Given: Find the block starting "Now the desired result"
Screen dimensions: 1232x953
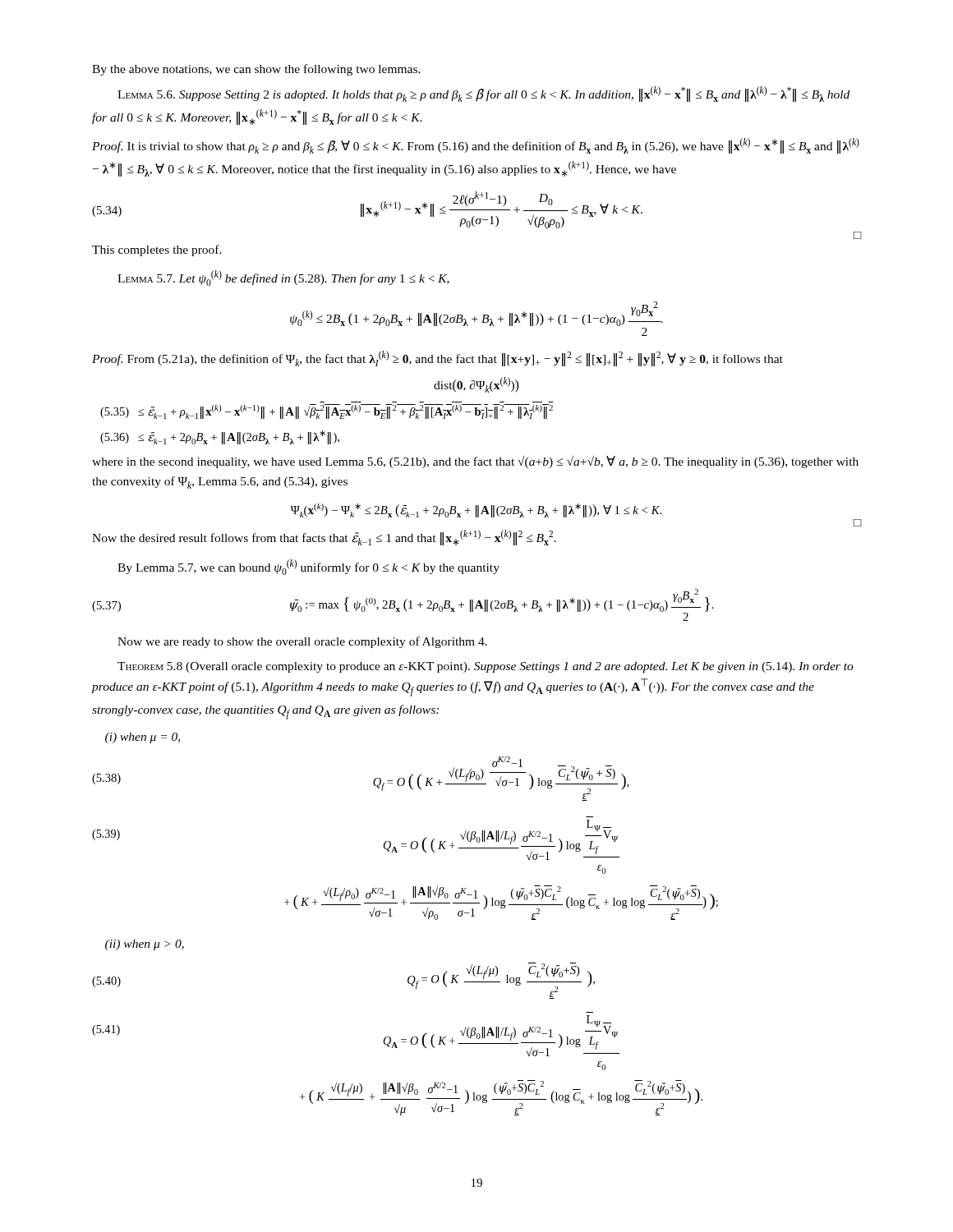Looking at the screenshot, I should click(x=476, y=537).
